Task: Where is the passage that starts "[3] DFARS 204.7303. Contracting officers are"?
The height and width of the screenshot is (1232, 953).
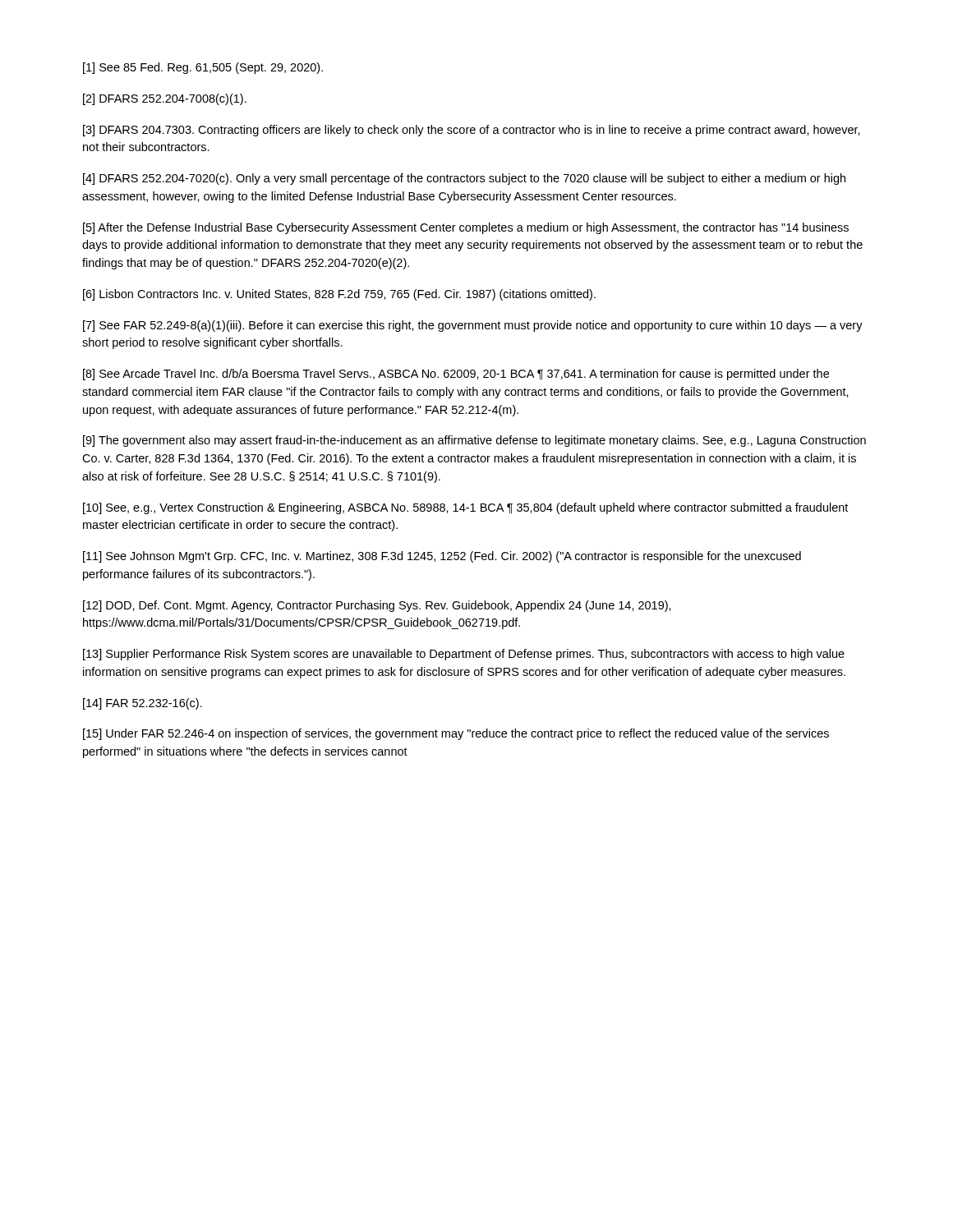Action: point(471,138)
